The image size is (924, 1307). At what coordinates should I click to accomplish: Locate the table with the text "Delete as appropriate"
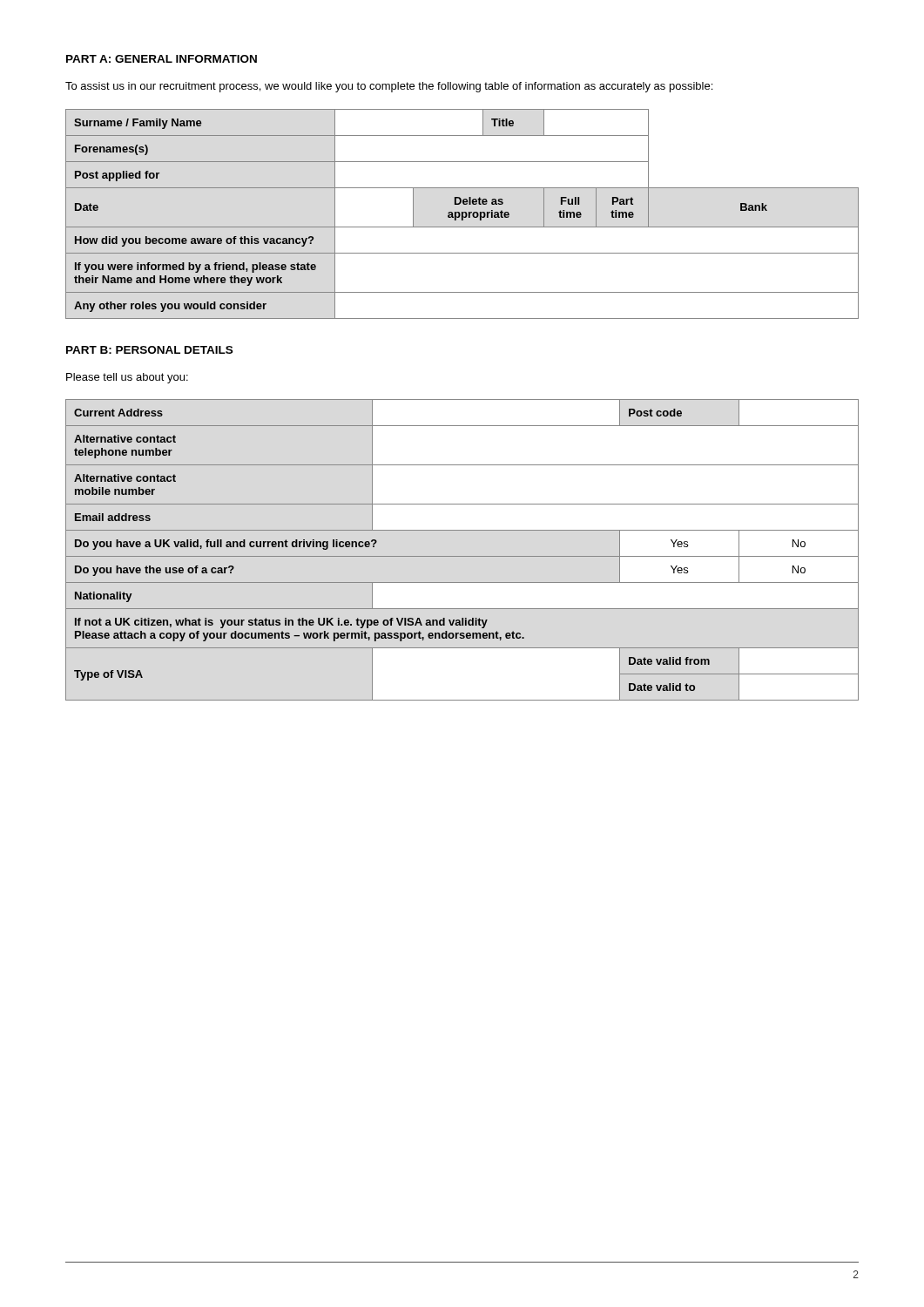pos(462,213)
